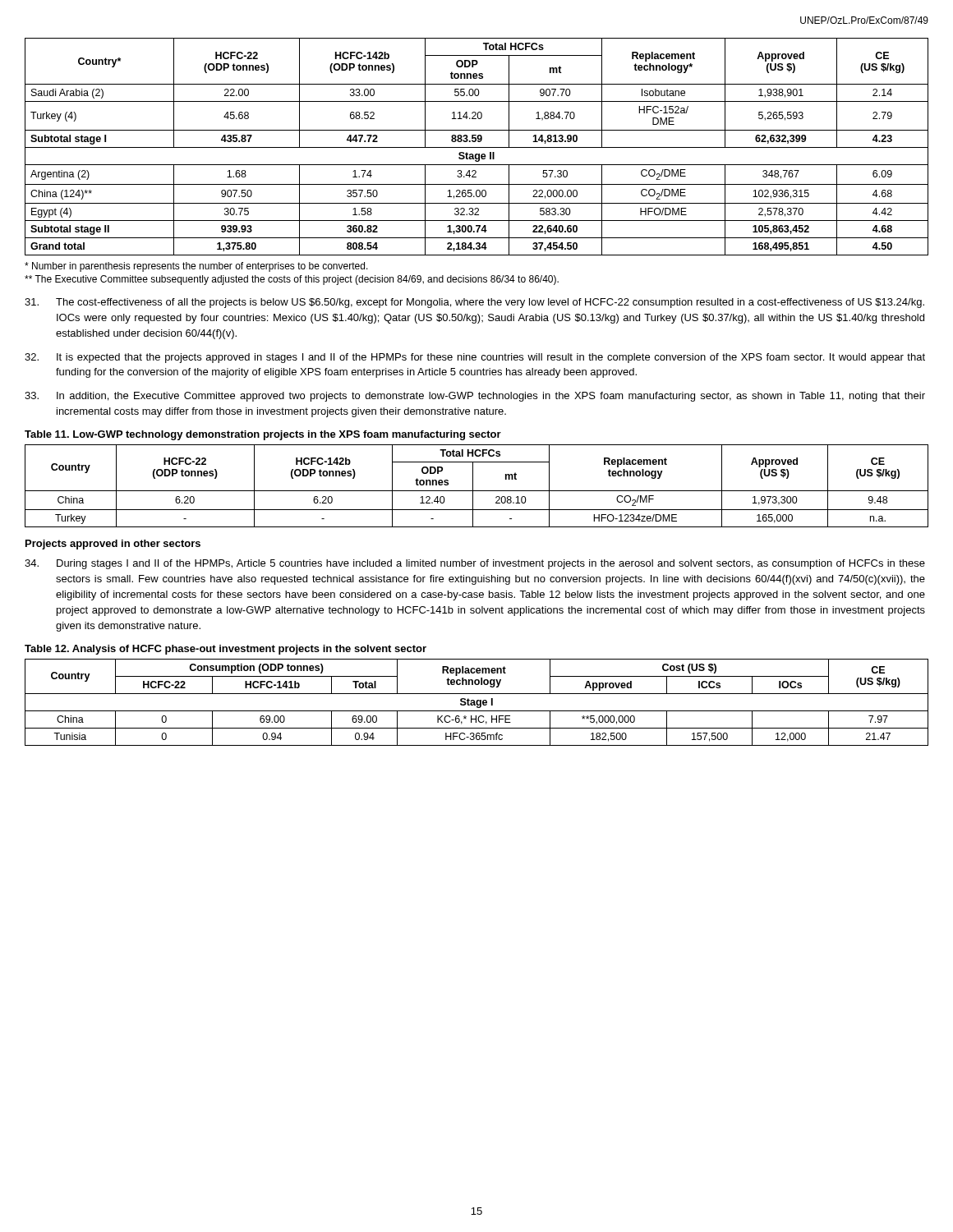Locate a section header

coord(113,544)
